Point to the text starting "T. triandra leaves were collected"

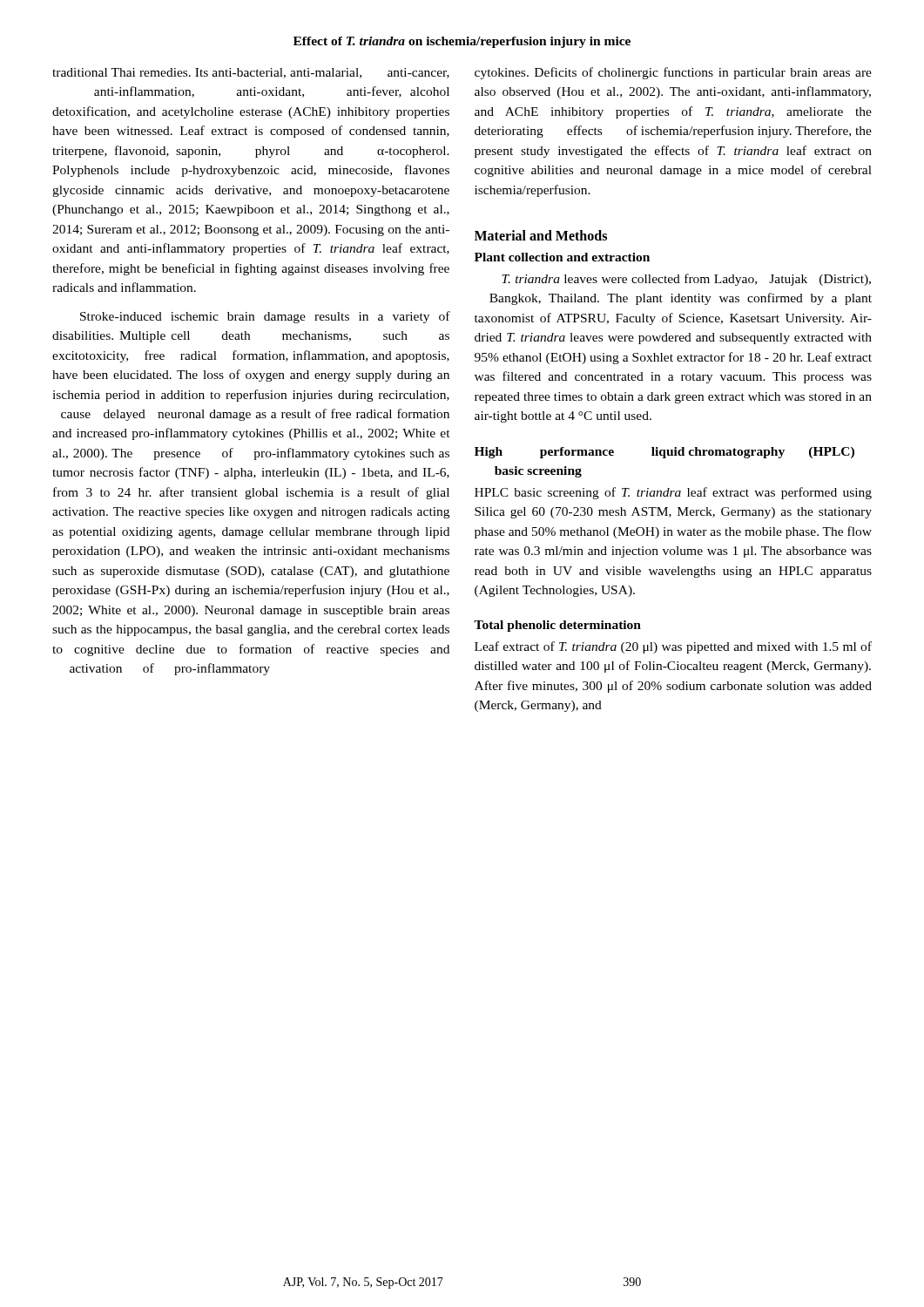(673, 348)
